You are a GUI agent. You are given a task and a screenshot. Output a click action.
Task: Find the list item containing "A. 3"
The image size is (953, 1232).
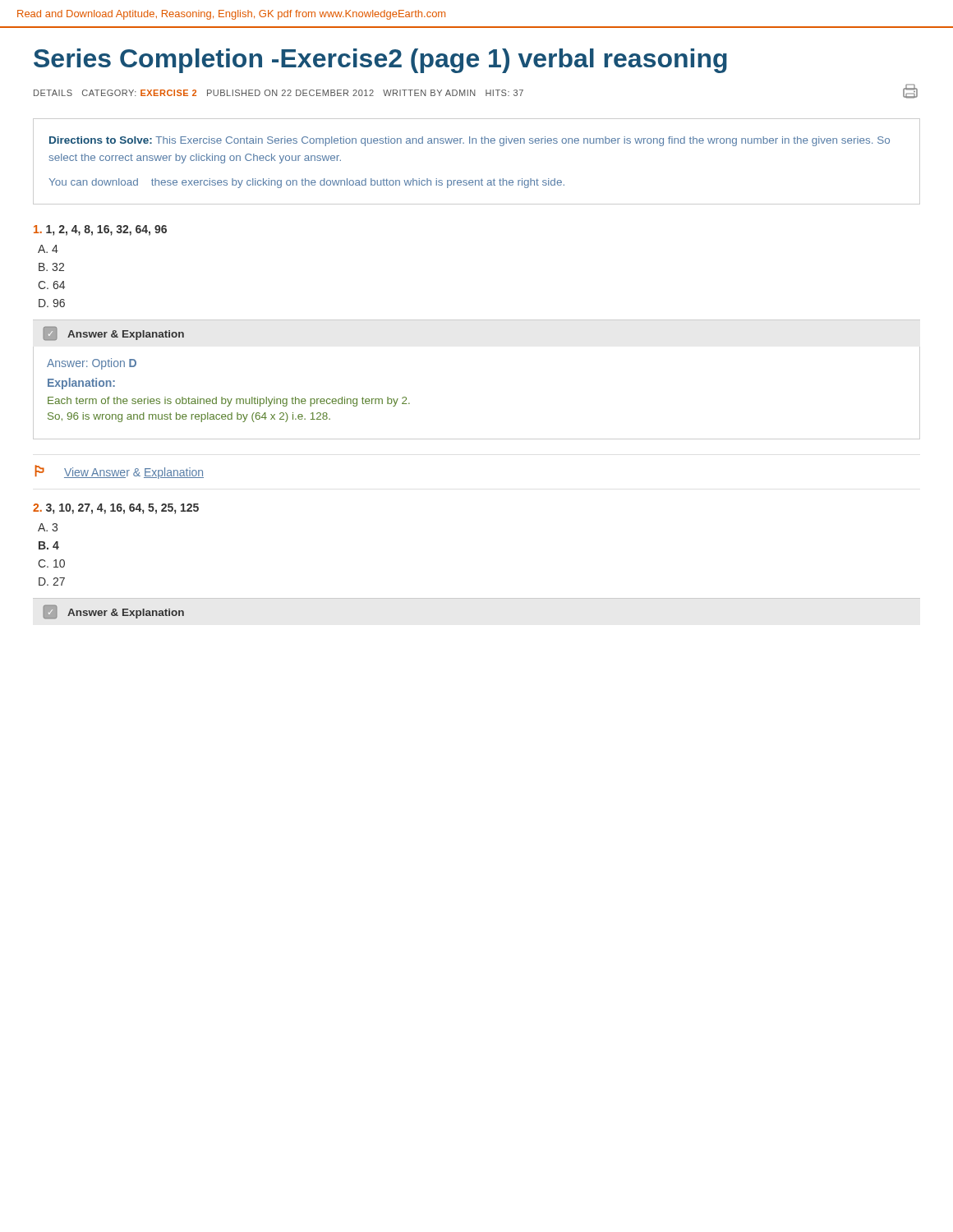pos(48,527)
